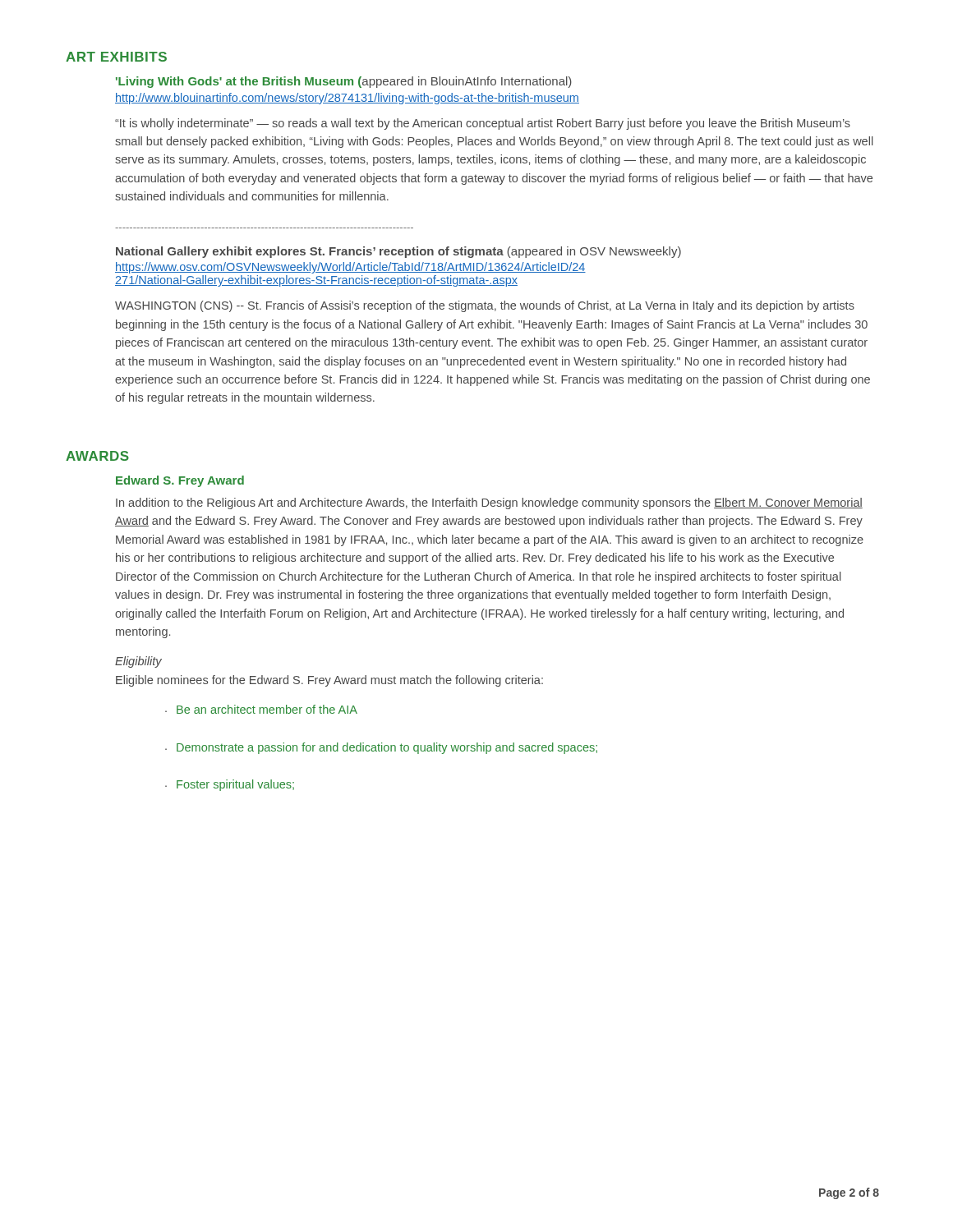Find the text block starting "· Be an architect member of"

pos(261,709)
